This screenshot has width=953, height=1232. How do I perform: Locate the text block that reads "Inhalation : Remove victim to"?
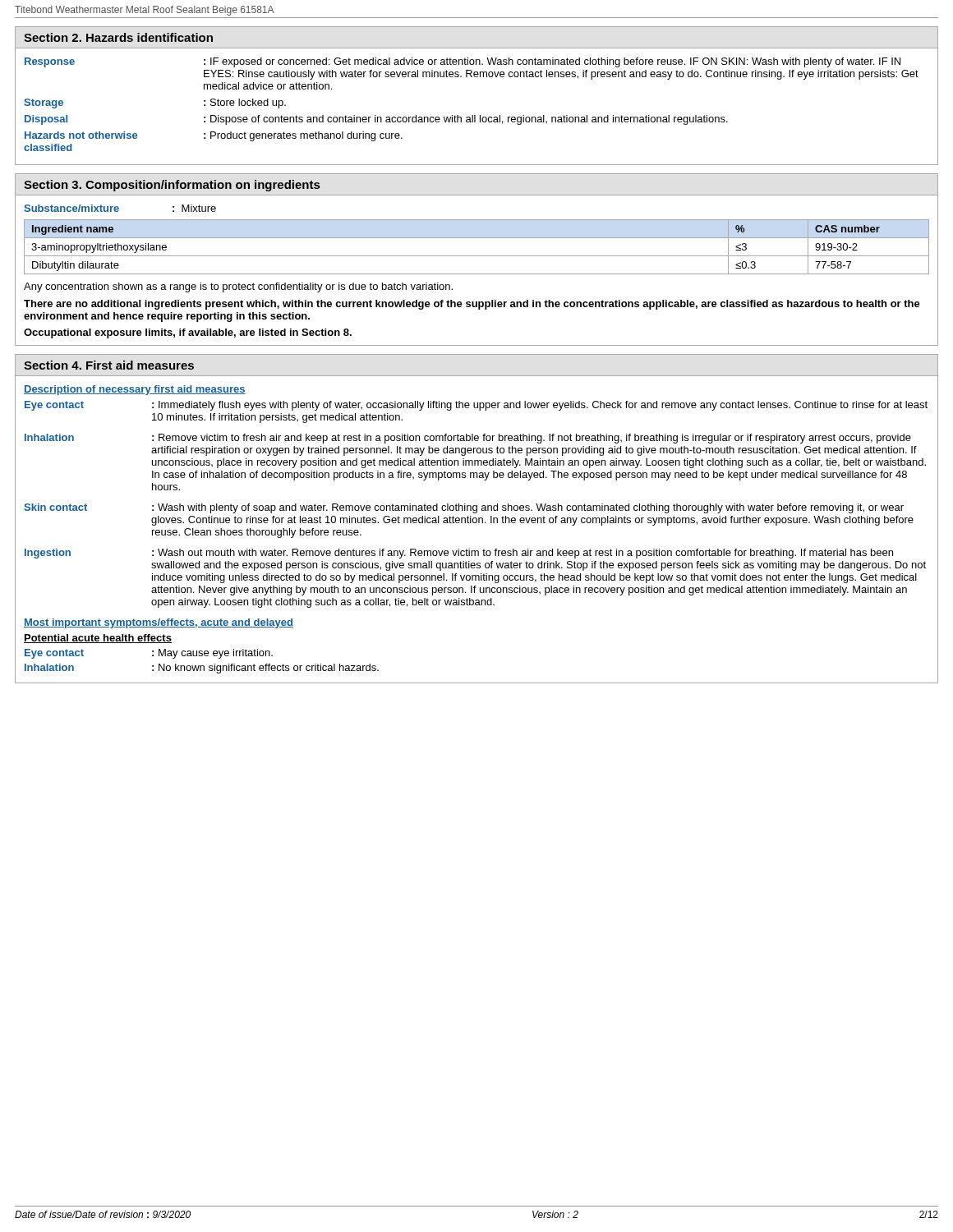476,462
